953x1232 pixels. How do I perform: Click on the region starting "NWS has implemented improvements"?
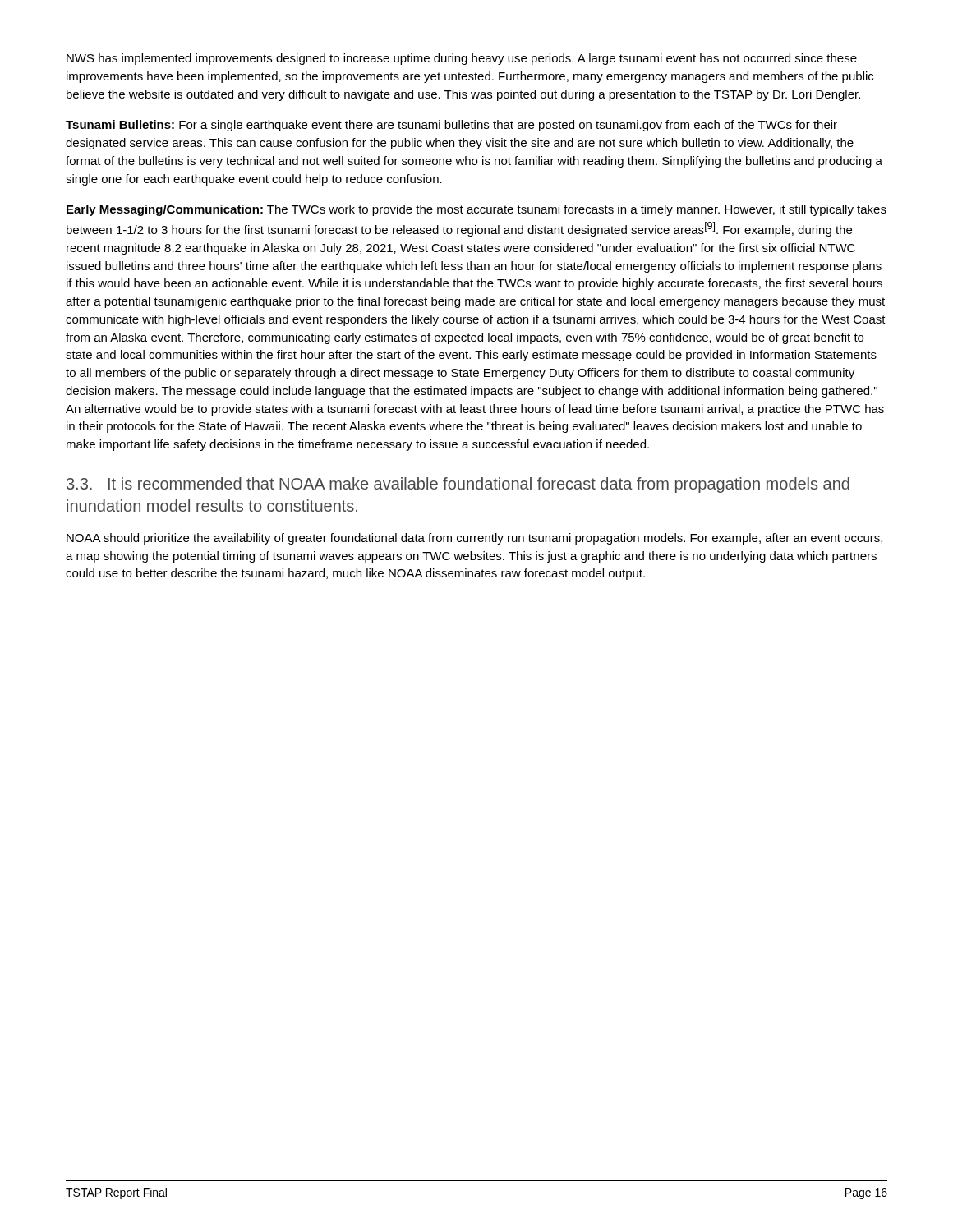coord(470,76)
